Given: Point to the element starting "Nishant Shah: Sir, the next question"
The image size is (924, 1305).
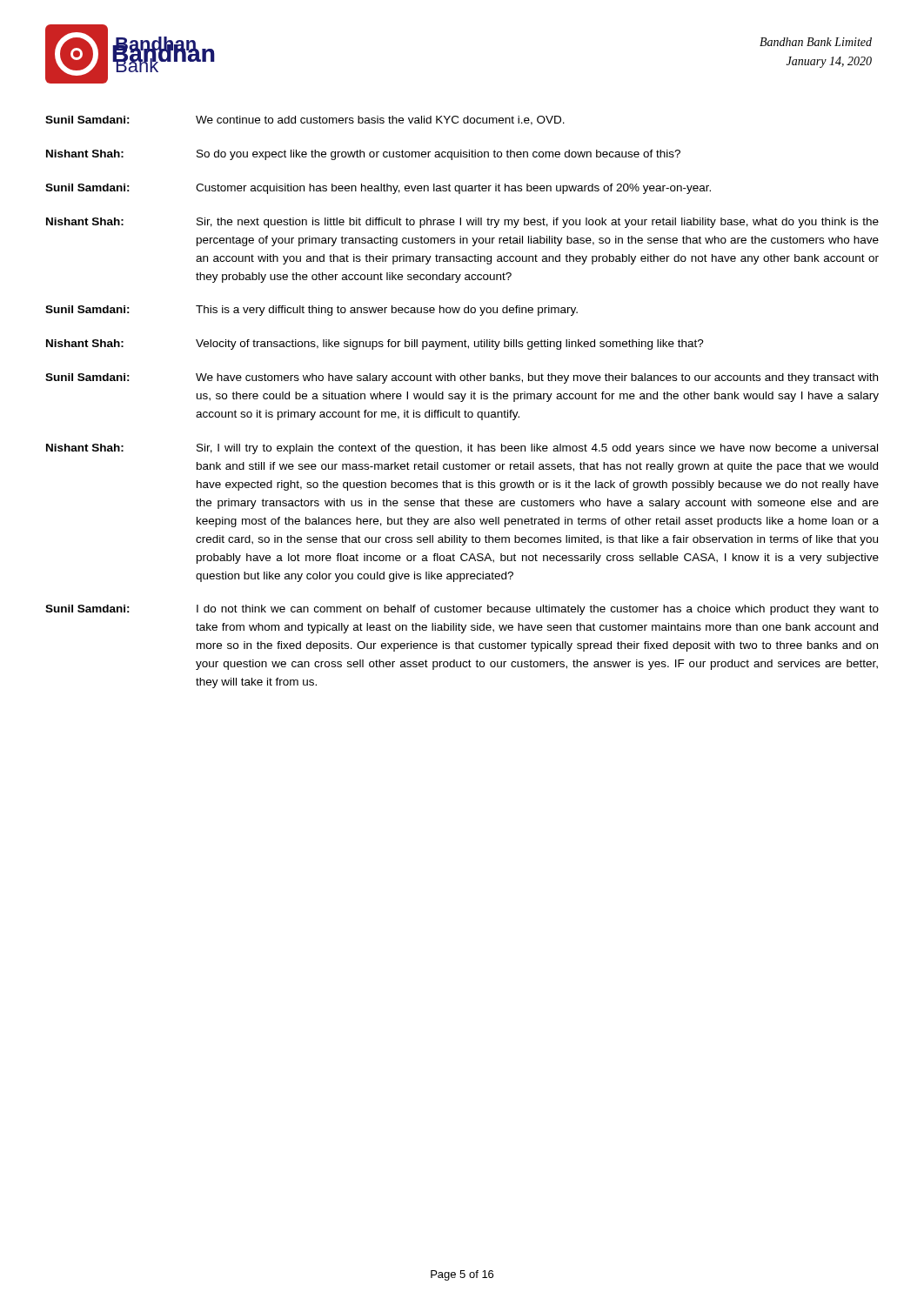Looking at the screenshot, I should coord(462,249).
